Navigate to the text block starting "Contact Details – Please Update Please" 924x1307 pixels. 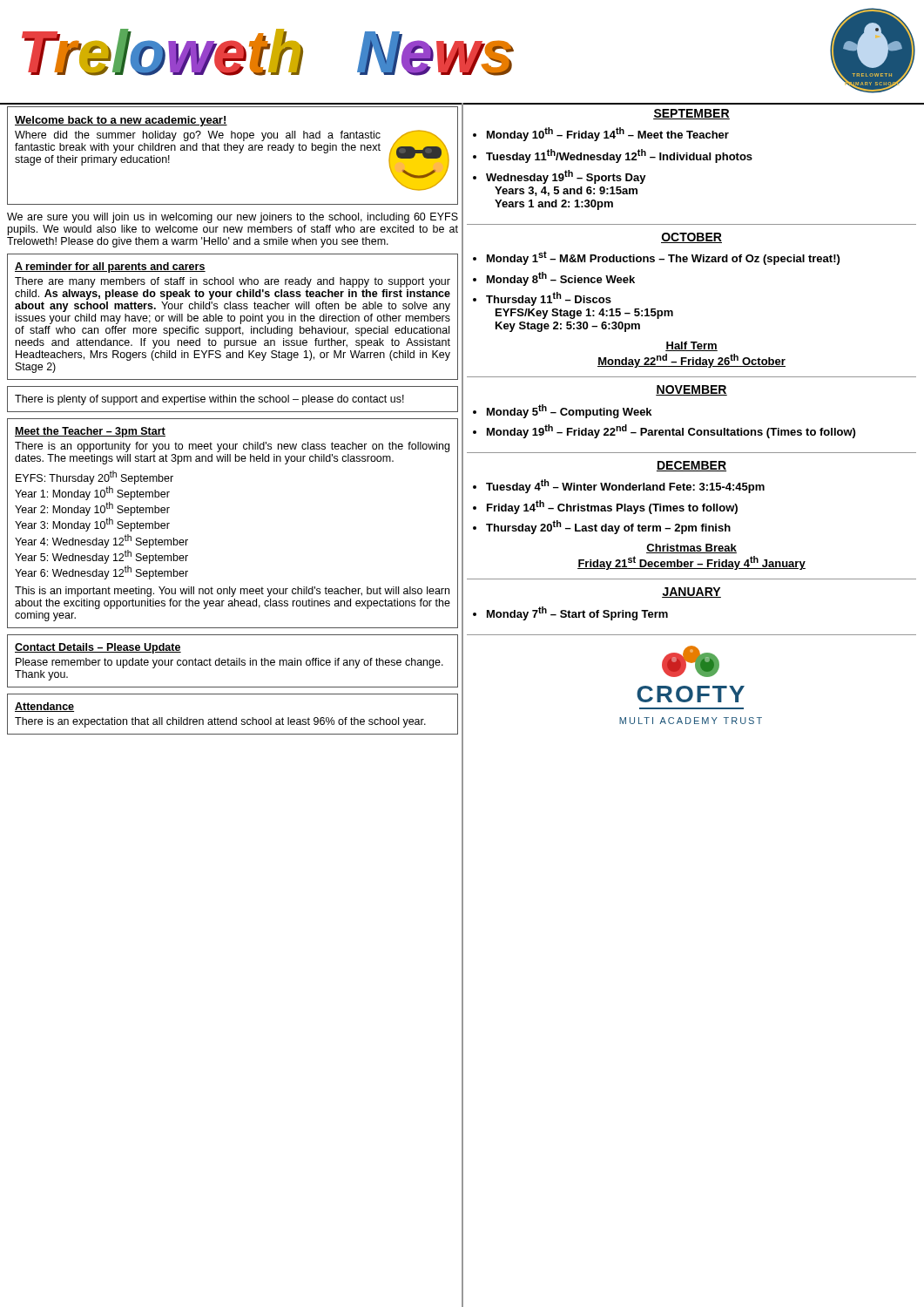233,661
